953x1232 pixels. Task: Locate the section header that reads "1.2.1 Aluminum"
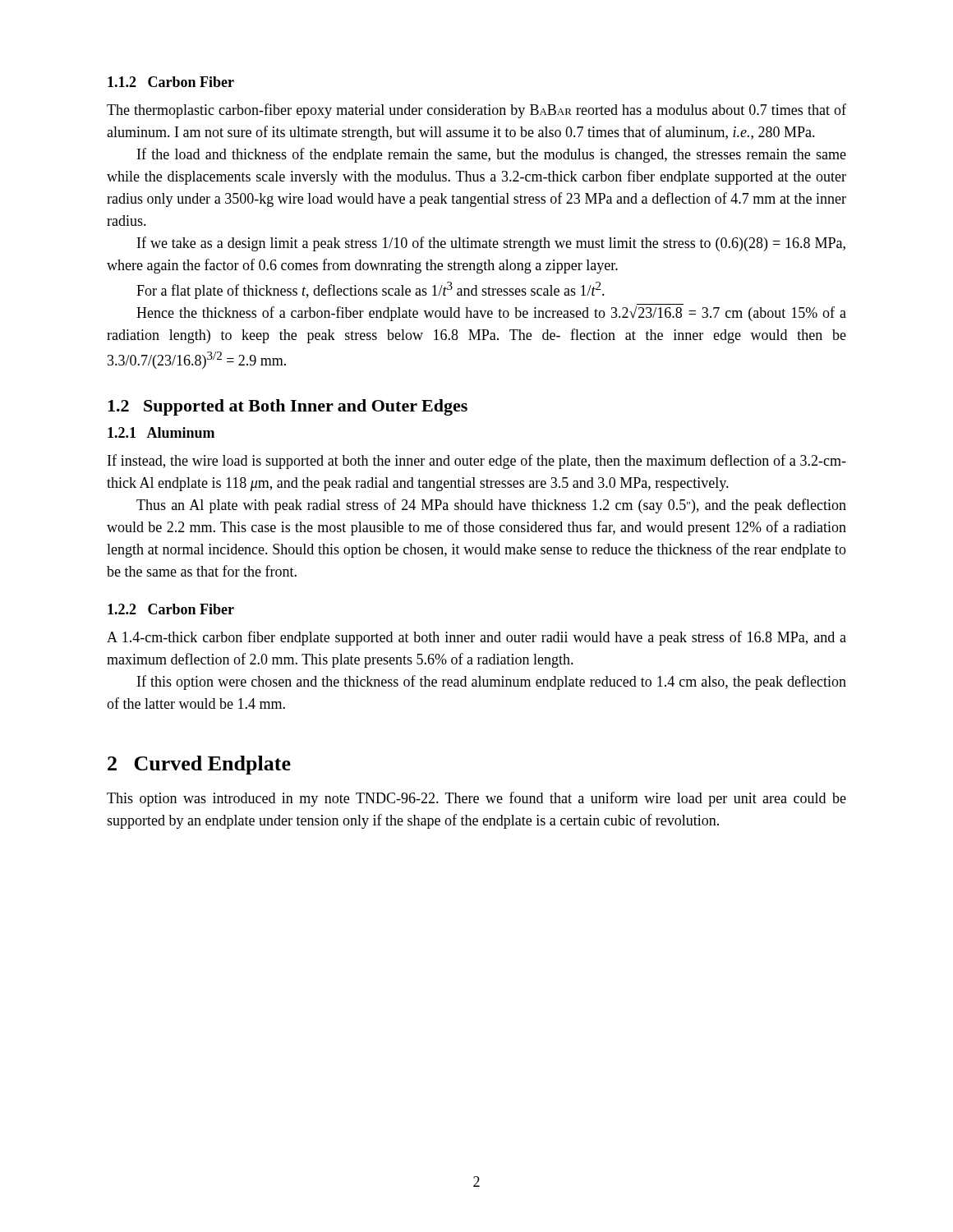pos(161,432)
